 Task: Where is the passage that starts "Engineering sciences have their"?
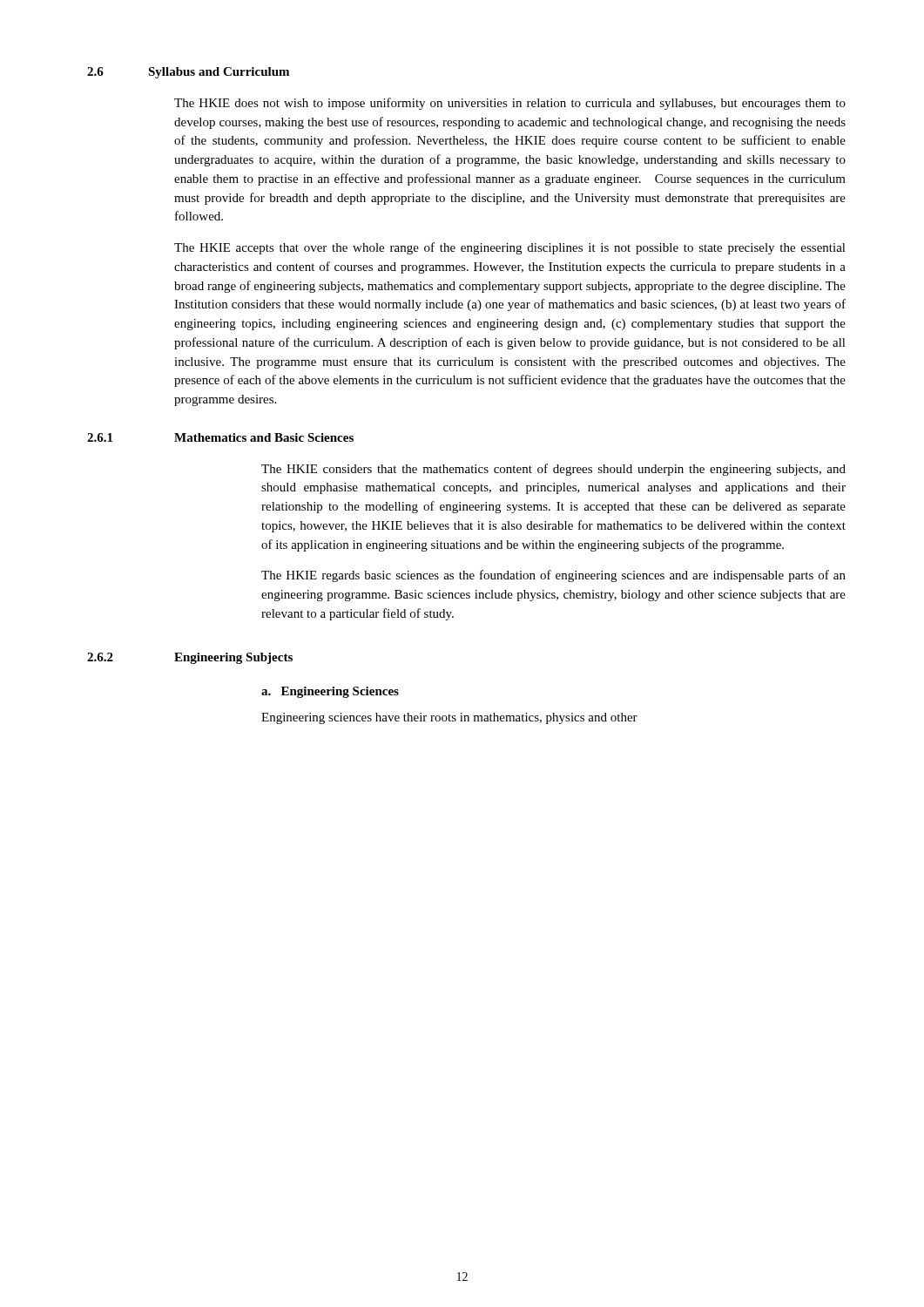449,717
